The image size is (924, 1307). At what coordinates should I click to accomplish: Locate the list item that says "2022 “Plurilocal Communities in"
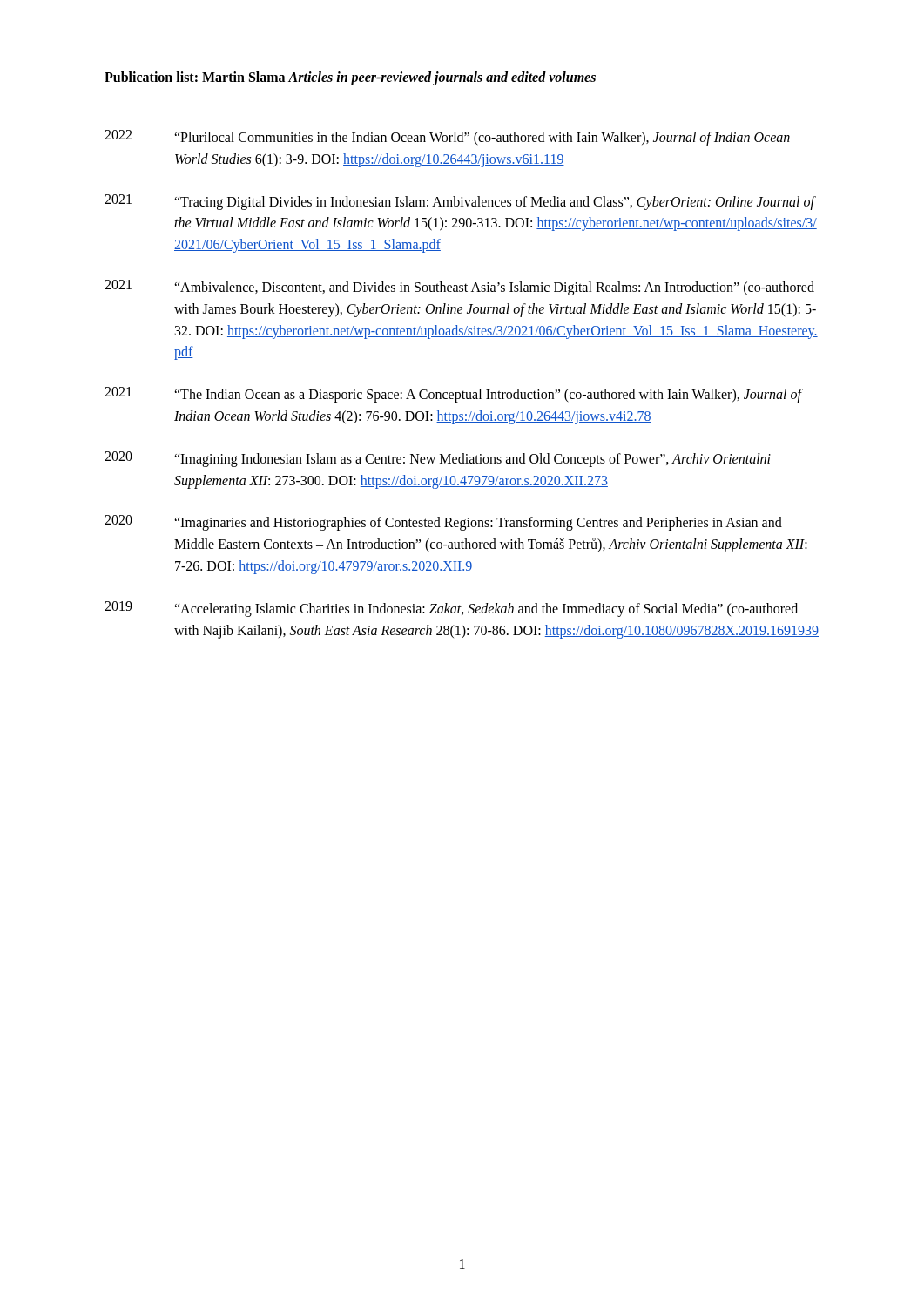462,149
